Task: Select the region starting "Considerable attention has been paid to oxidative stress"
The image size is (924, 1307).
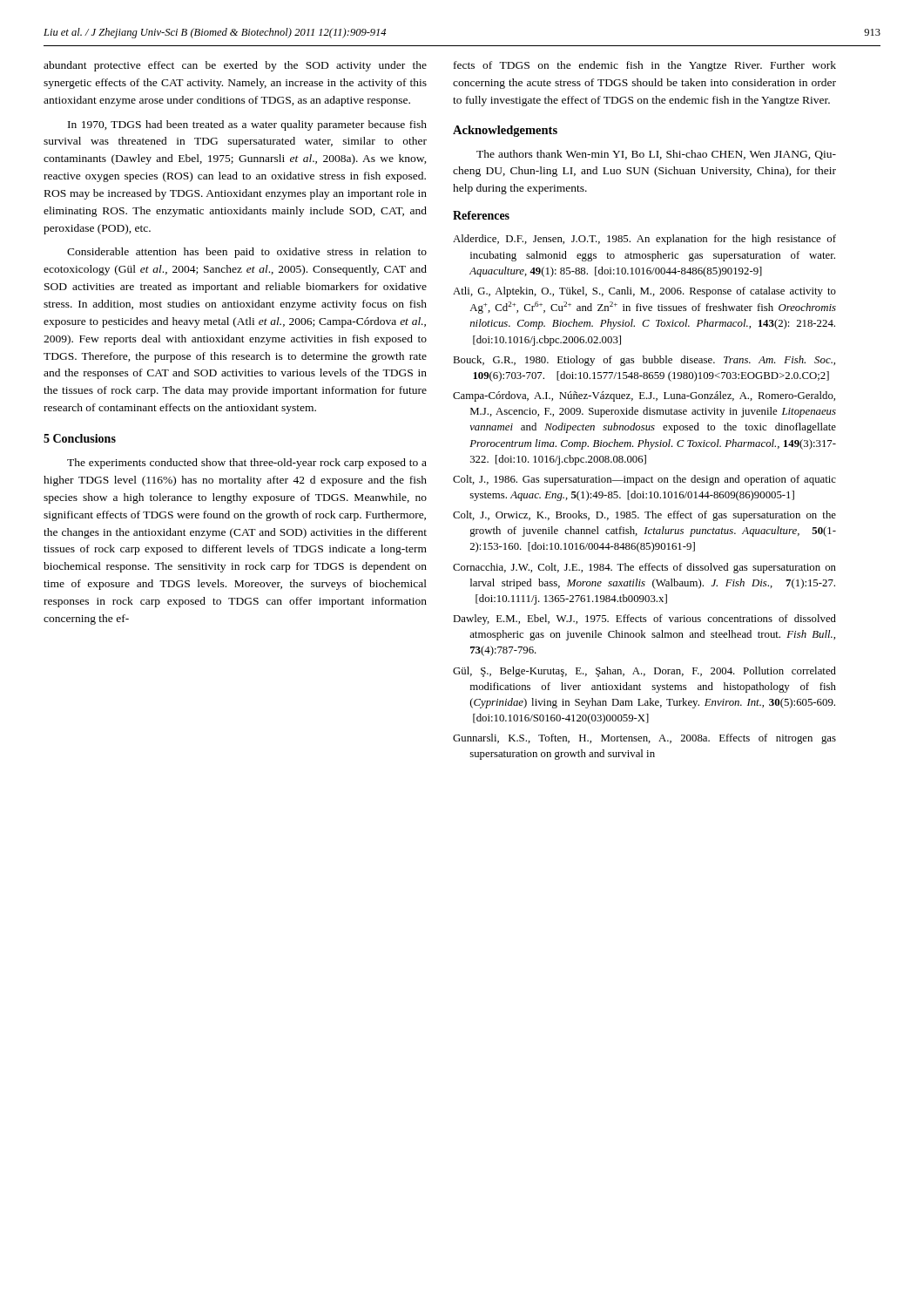Action: pos(235,330)
